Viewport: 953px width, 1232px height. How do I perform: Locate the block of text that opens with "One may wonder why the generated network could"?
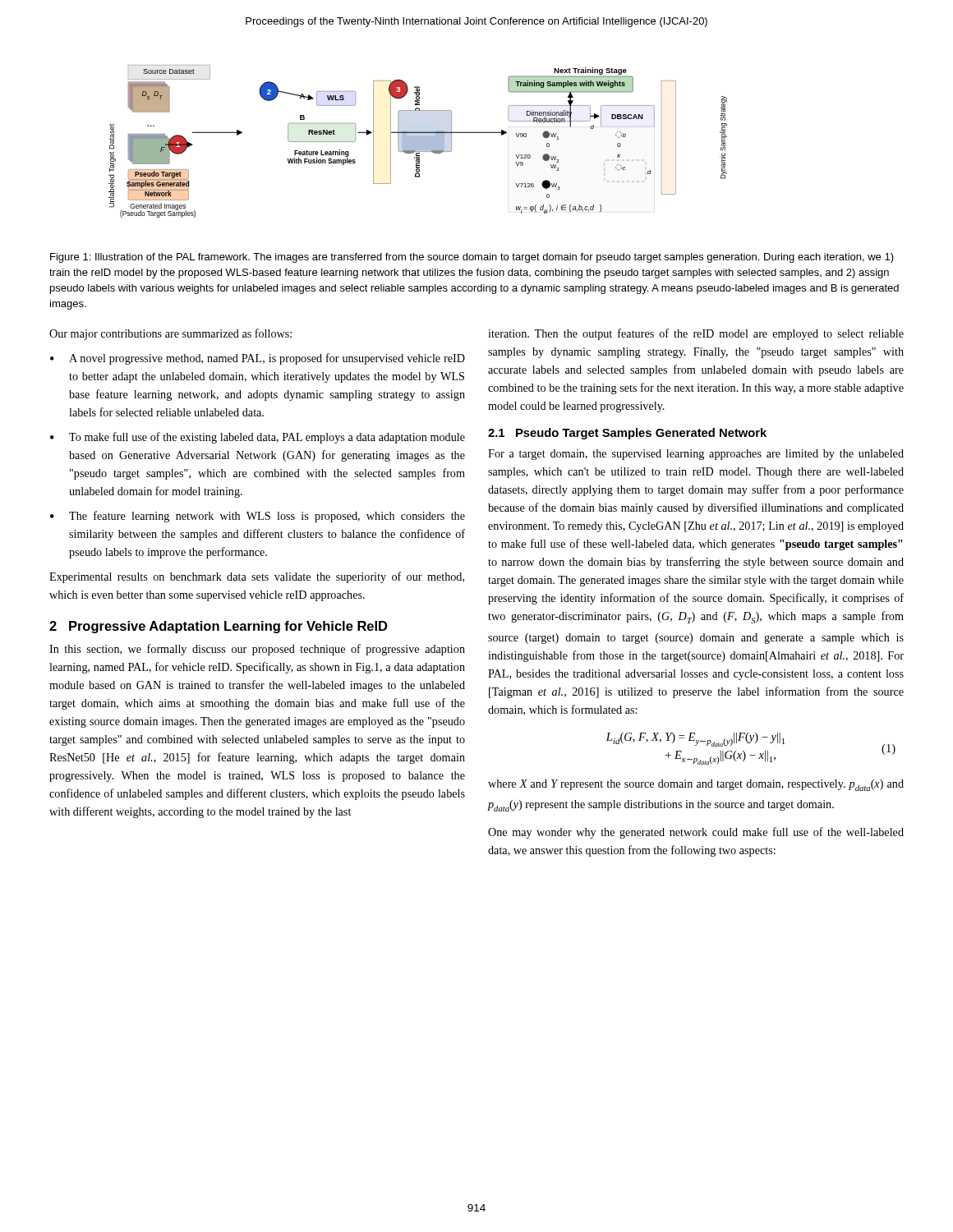696,841
